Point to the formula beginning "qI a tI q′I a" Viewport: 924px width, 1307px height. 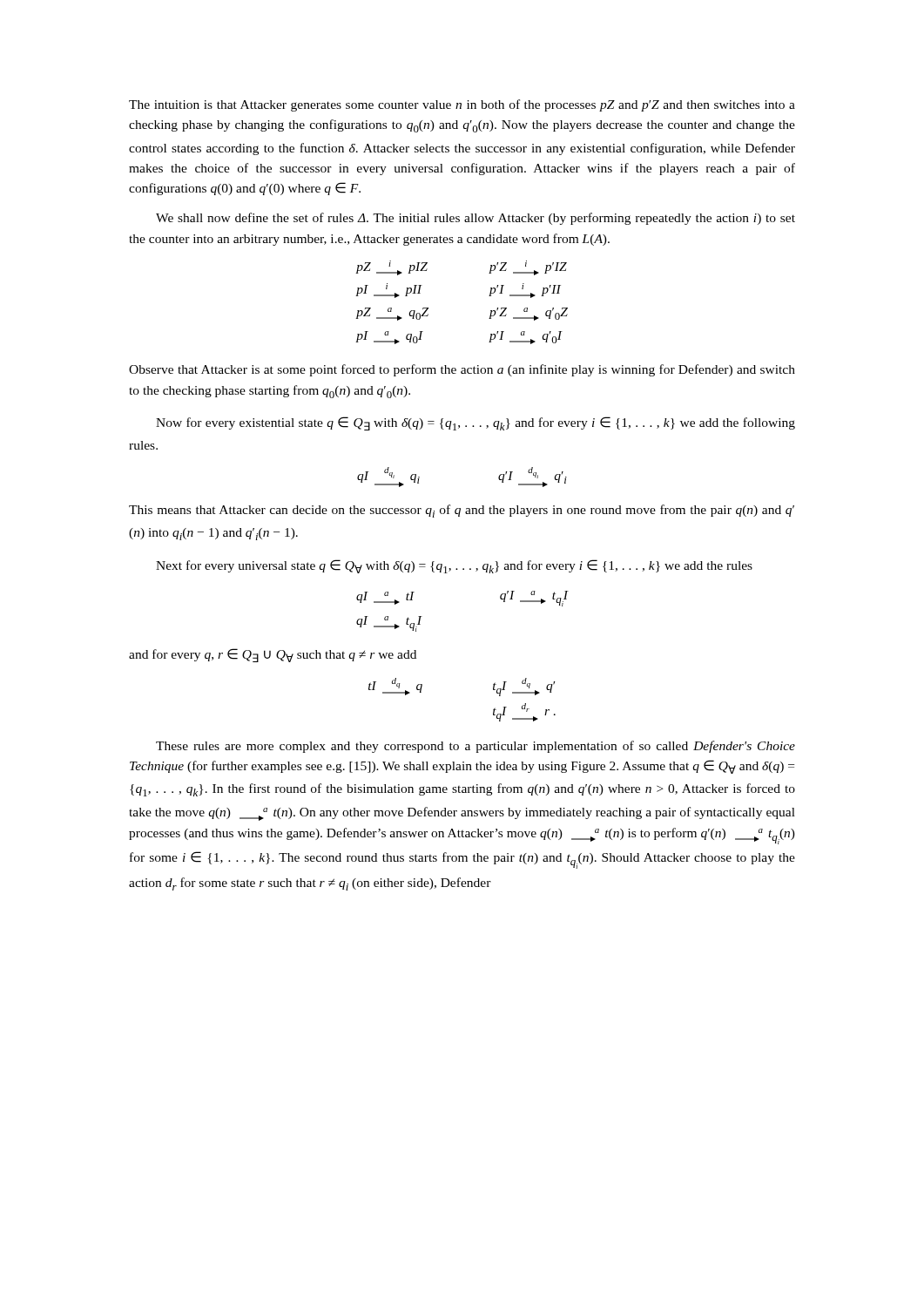click(386, 596)
